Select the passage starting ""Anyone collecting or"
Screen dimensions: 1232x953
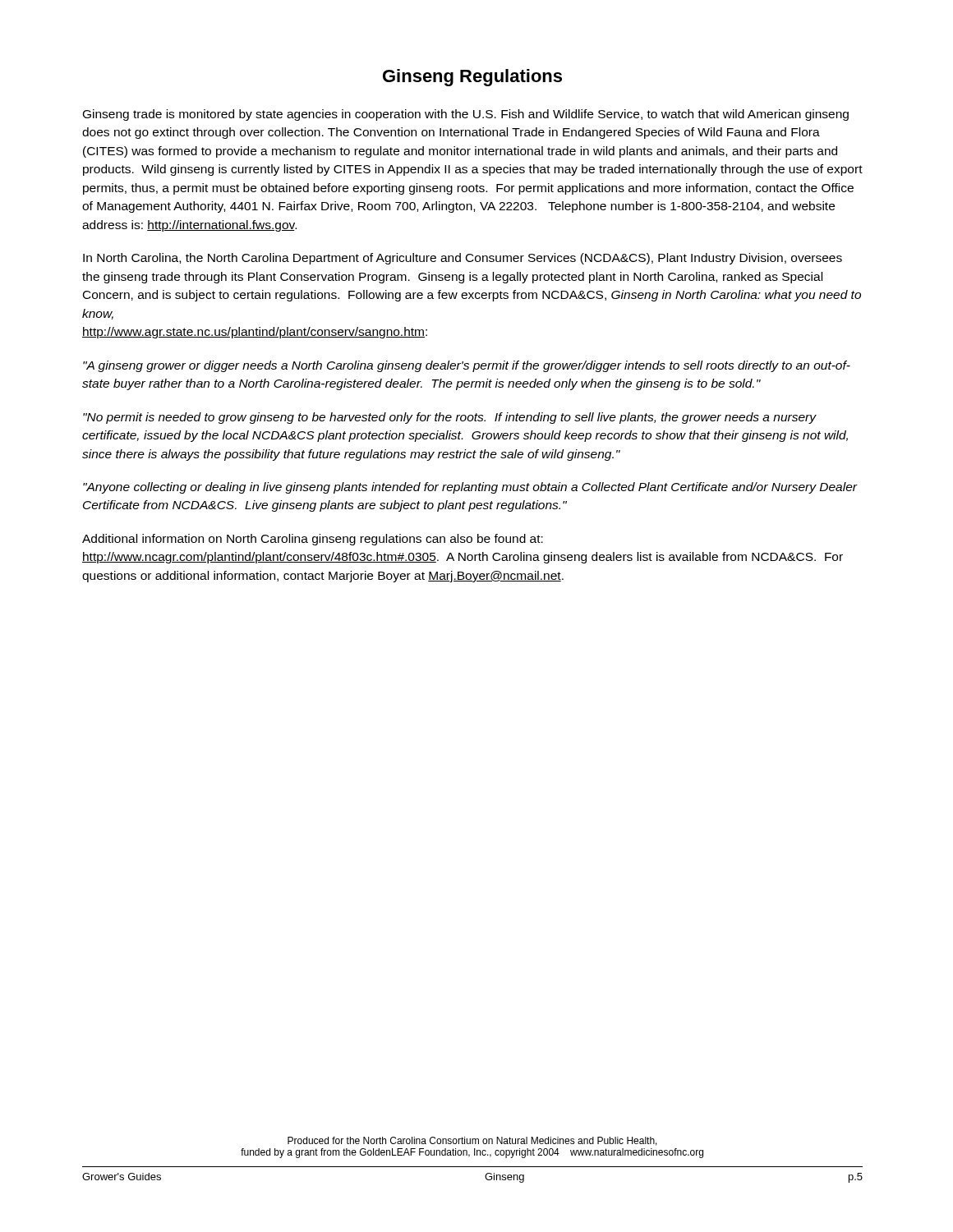coord(469,496)
